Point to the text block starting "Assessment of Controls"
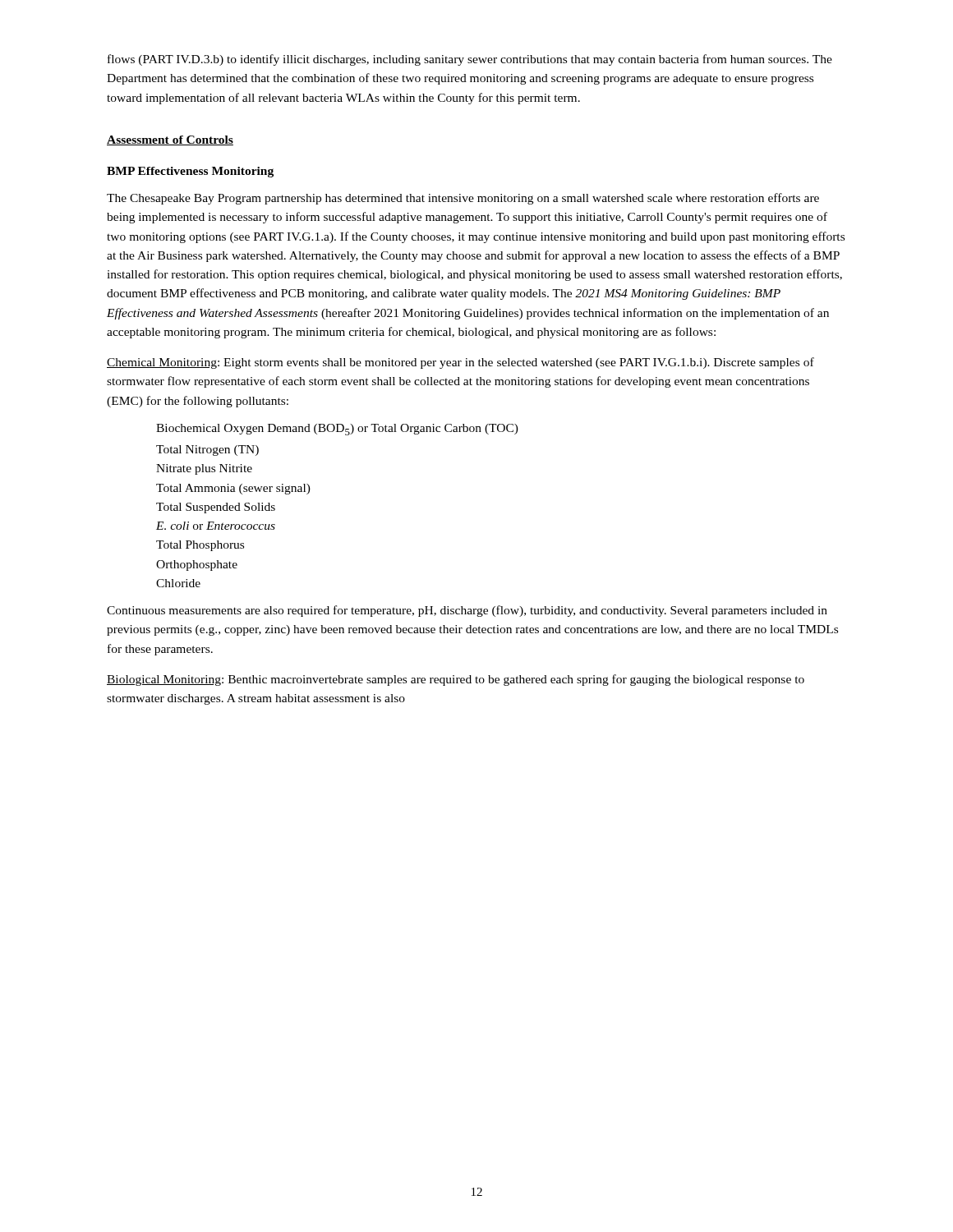The width and height of the screenshot is (953, 1232). tap(170, 139)
